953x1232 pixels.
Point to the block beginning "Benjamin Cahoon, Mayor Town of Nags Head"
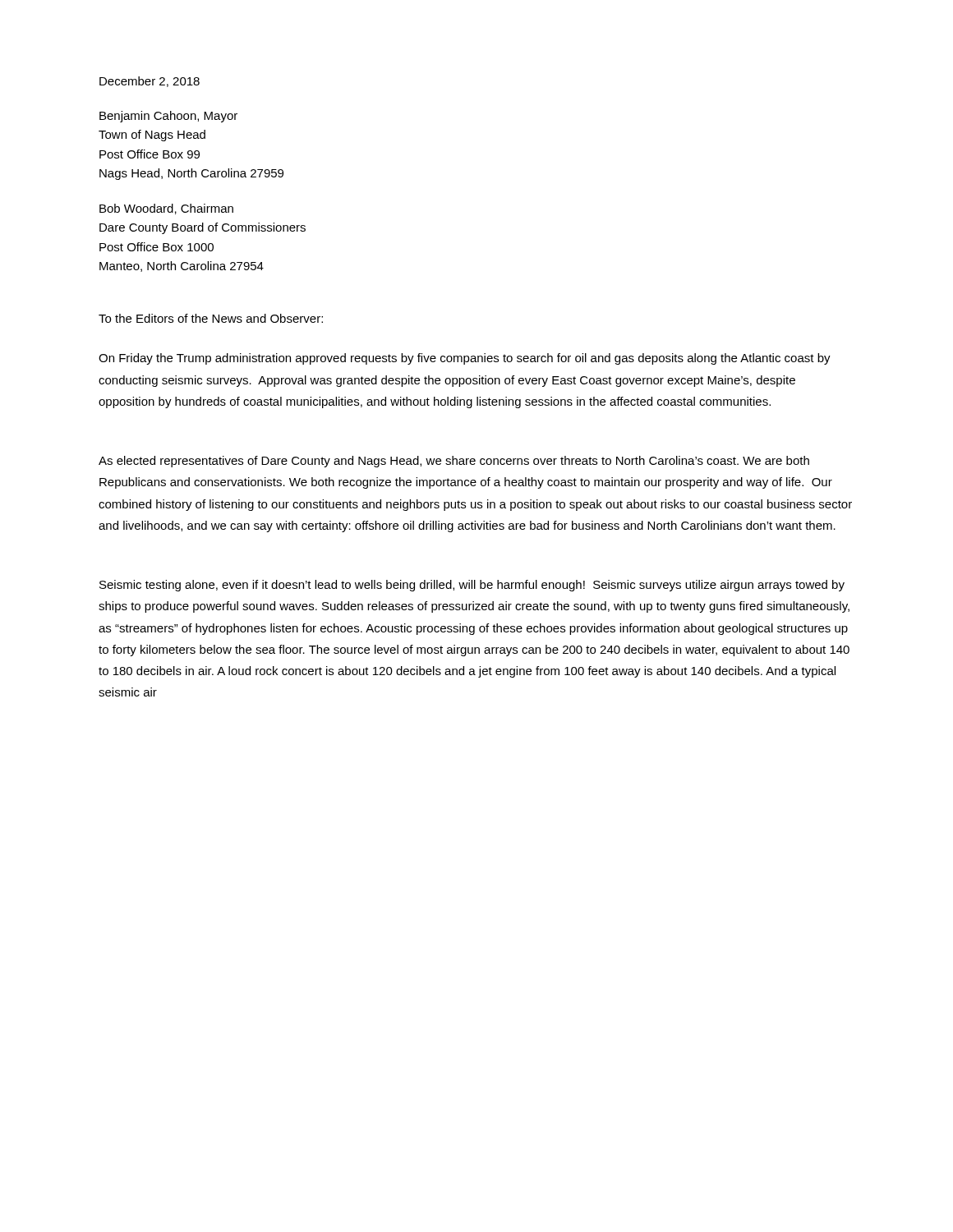point(191,144)
